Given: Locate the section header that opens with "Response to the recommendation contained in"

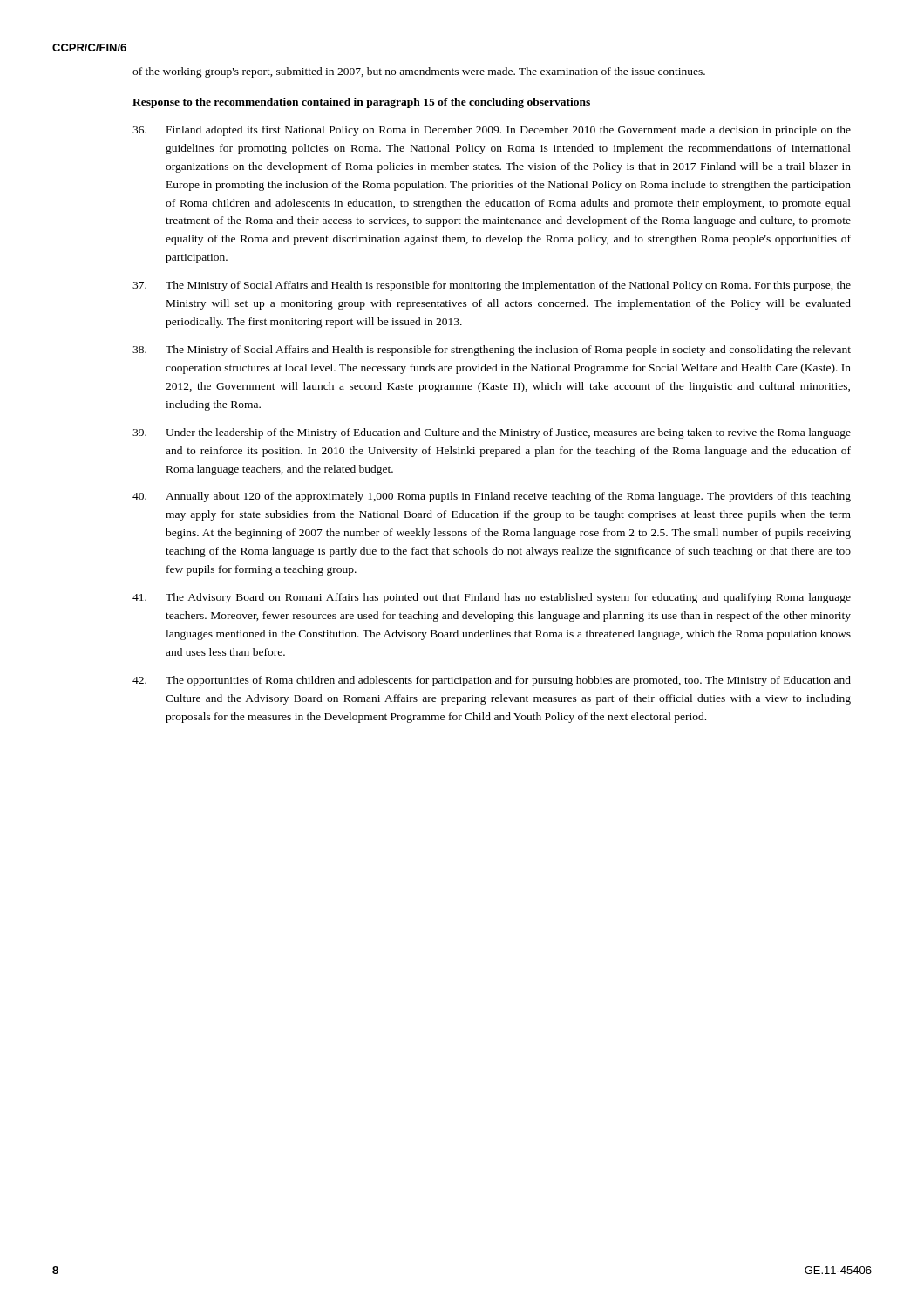Looking at the screenshot, I should pos(493,102).
